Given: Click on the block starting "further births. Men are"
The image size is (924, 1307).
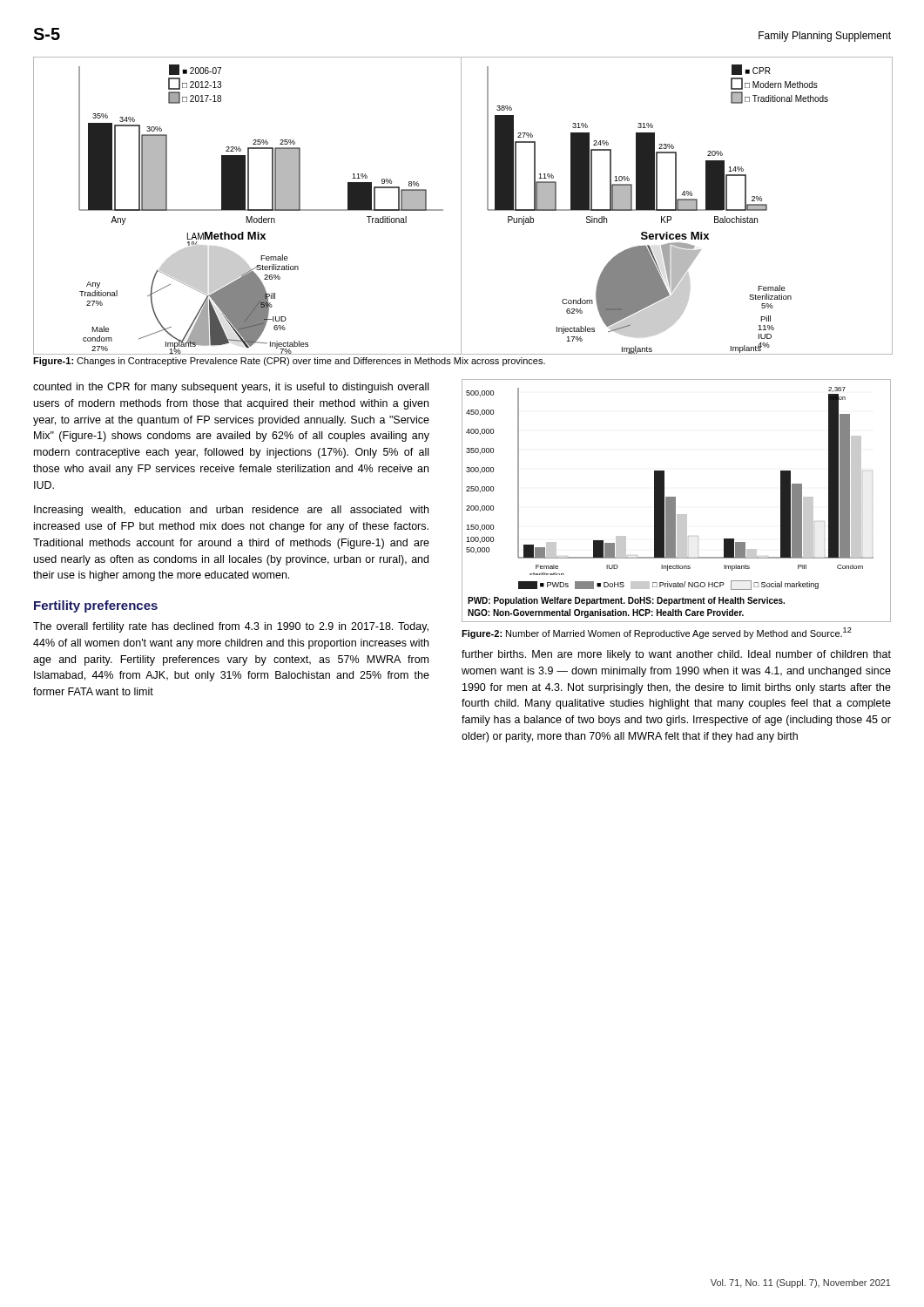Looking at the screenshot, I should (x=676, y=695).
